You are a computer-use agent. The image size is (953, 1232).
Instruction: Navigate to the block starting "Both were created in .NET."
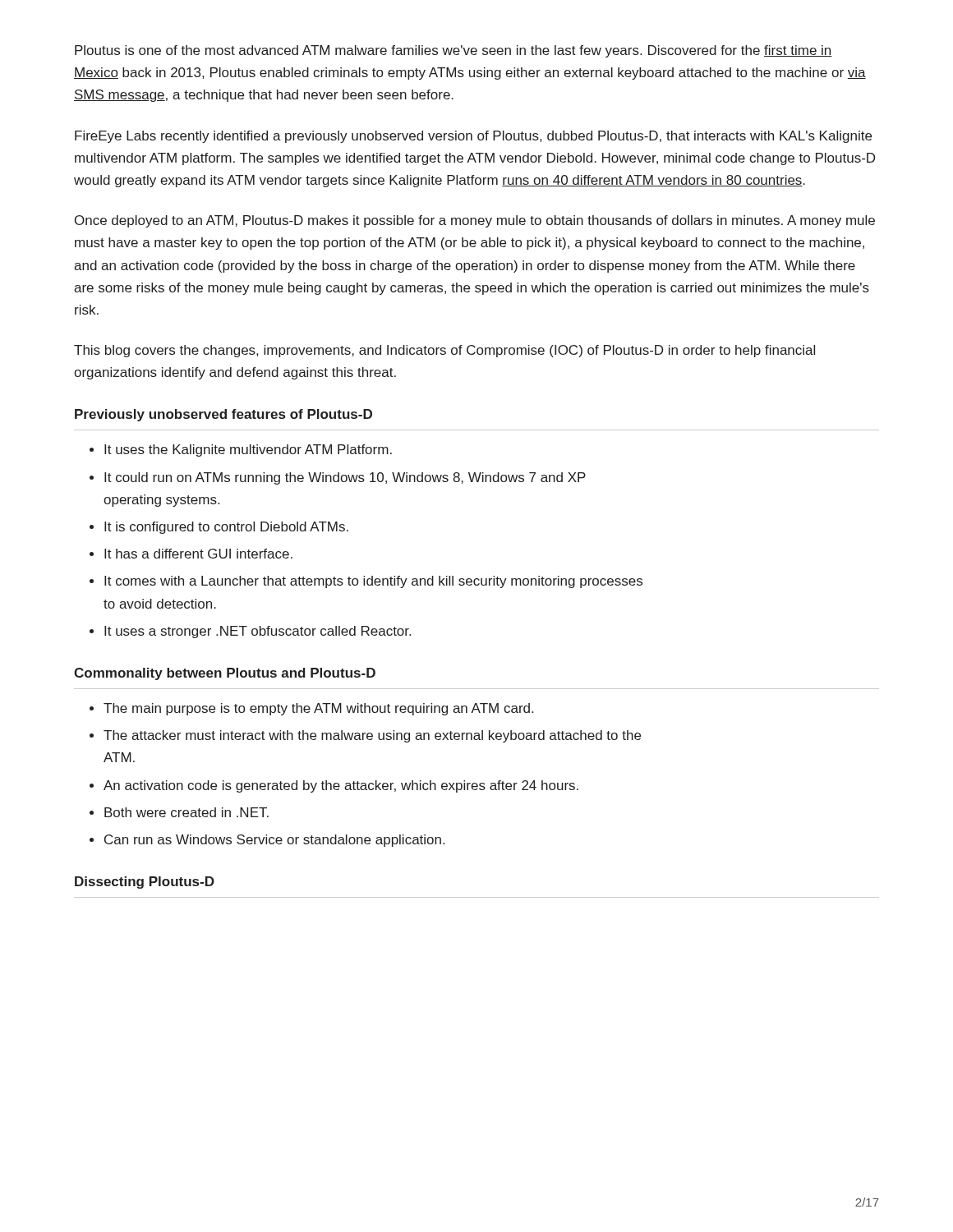tap(187, 812)
